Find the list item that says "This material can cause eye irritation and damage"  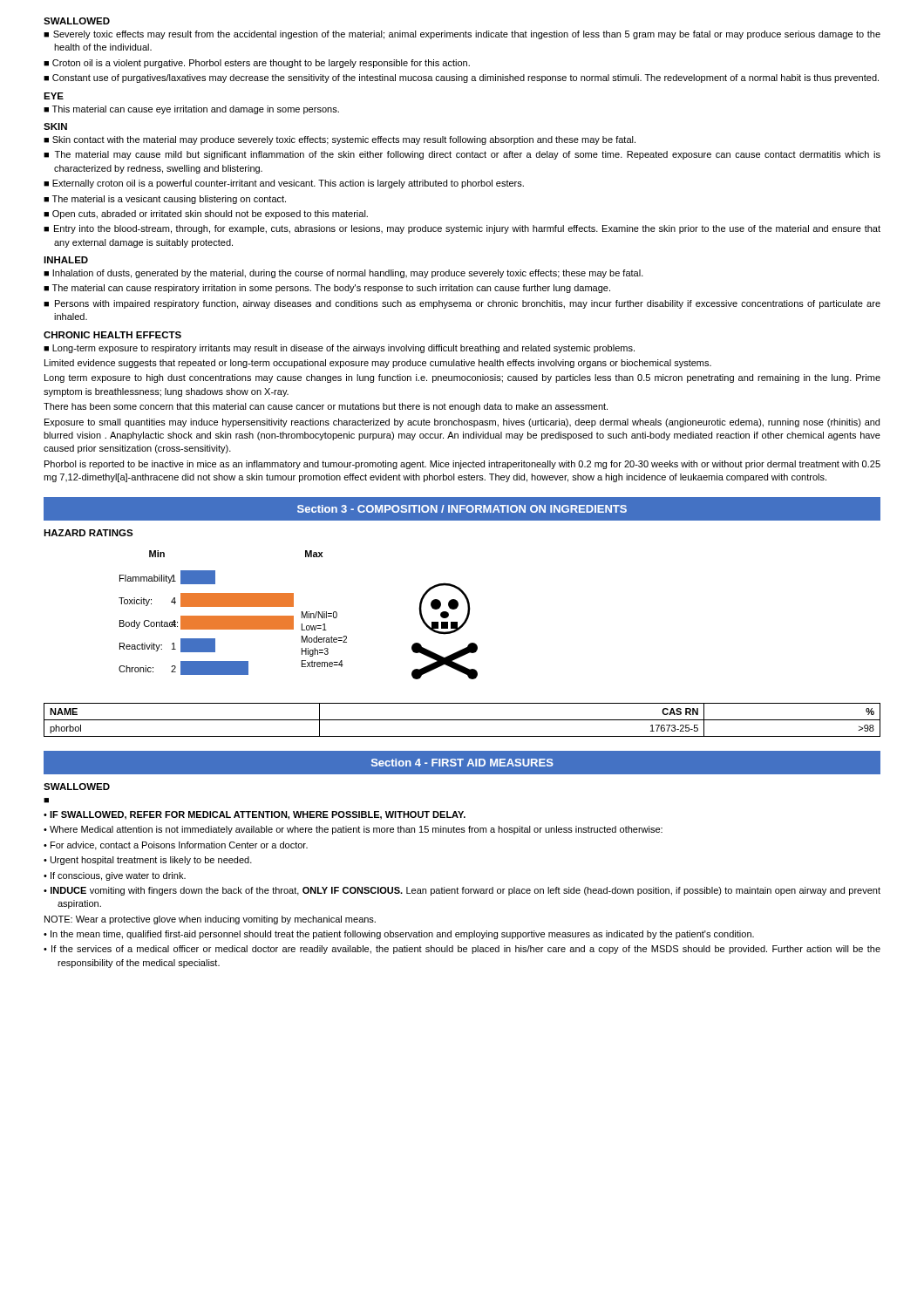pyautogui.click(x=196, y=109)
